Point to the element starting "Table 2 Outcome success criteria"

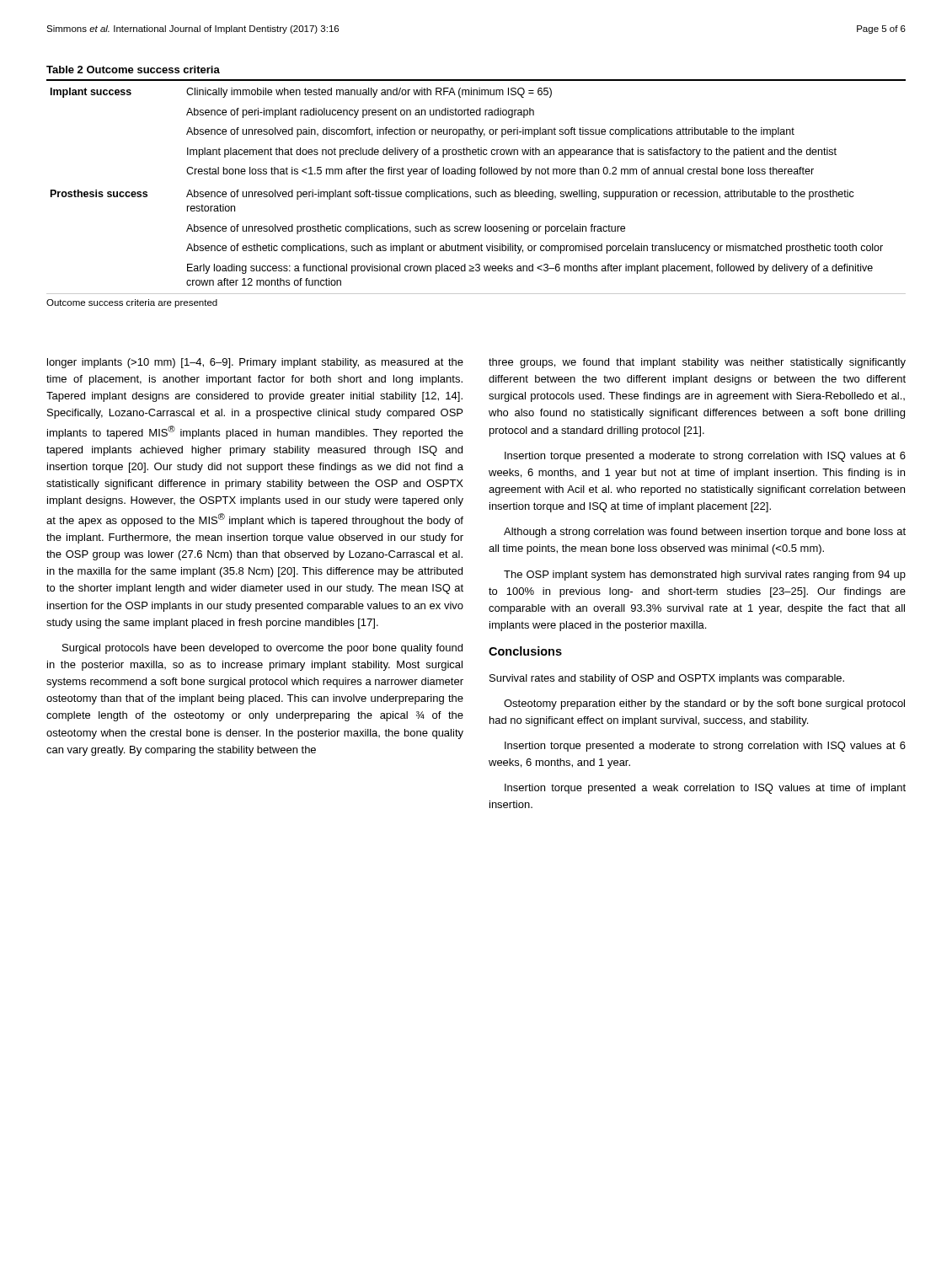[x=133, y=70]
